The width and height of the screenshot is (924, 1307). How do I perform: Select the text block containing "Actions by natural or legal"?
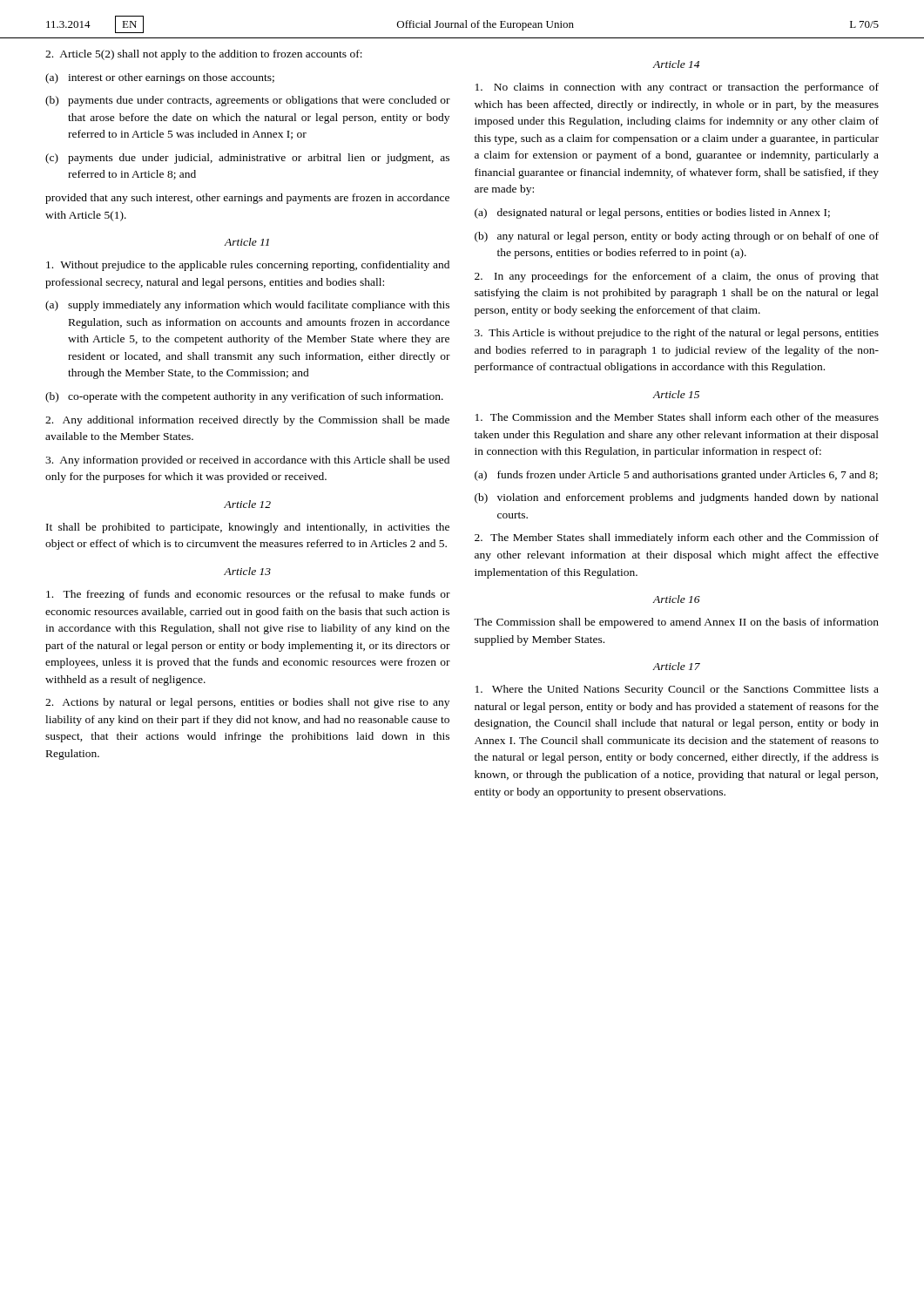(x=248, y=728)
